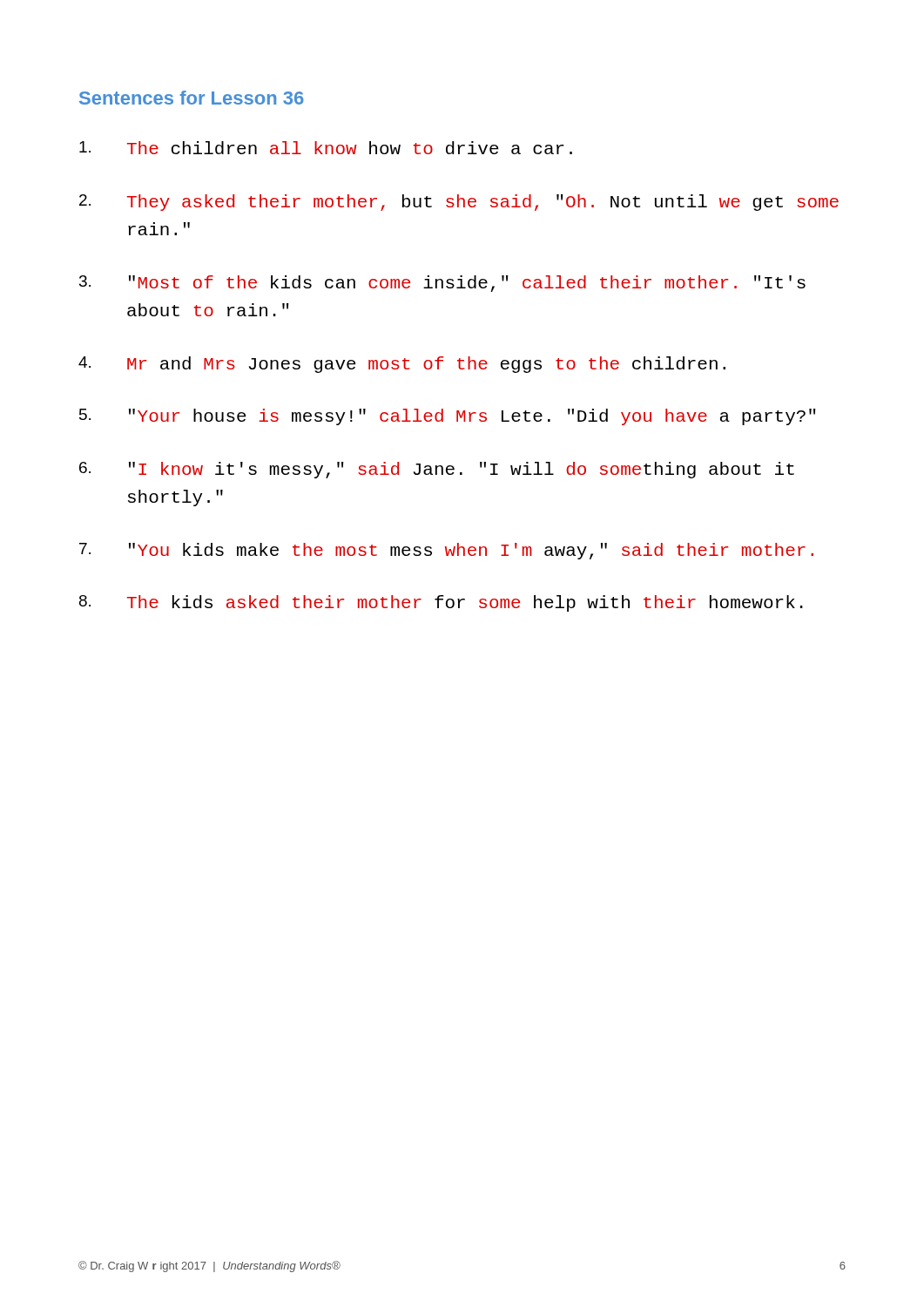Click the passage that begins "The children all know how to drive"

(462, 150)
